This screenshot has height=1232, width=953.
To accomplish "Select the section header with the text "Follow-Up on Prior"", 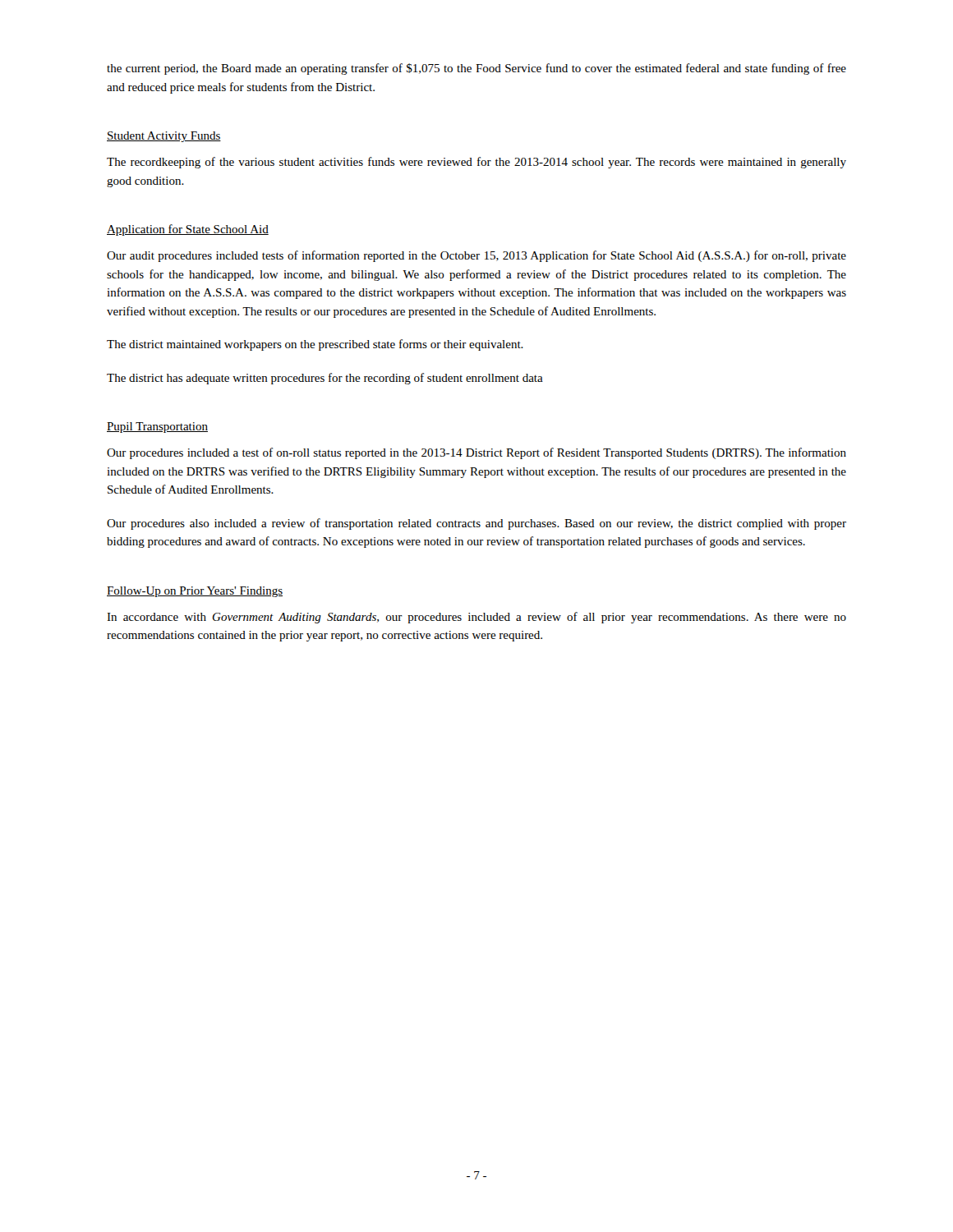I will click(x=195, y=591).
